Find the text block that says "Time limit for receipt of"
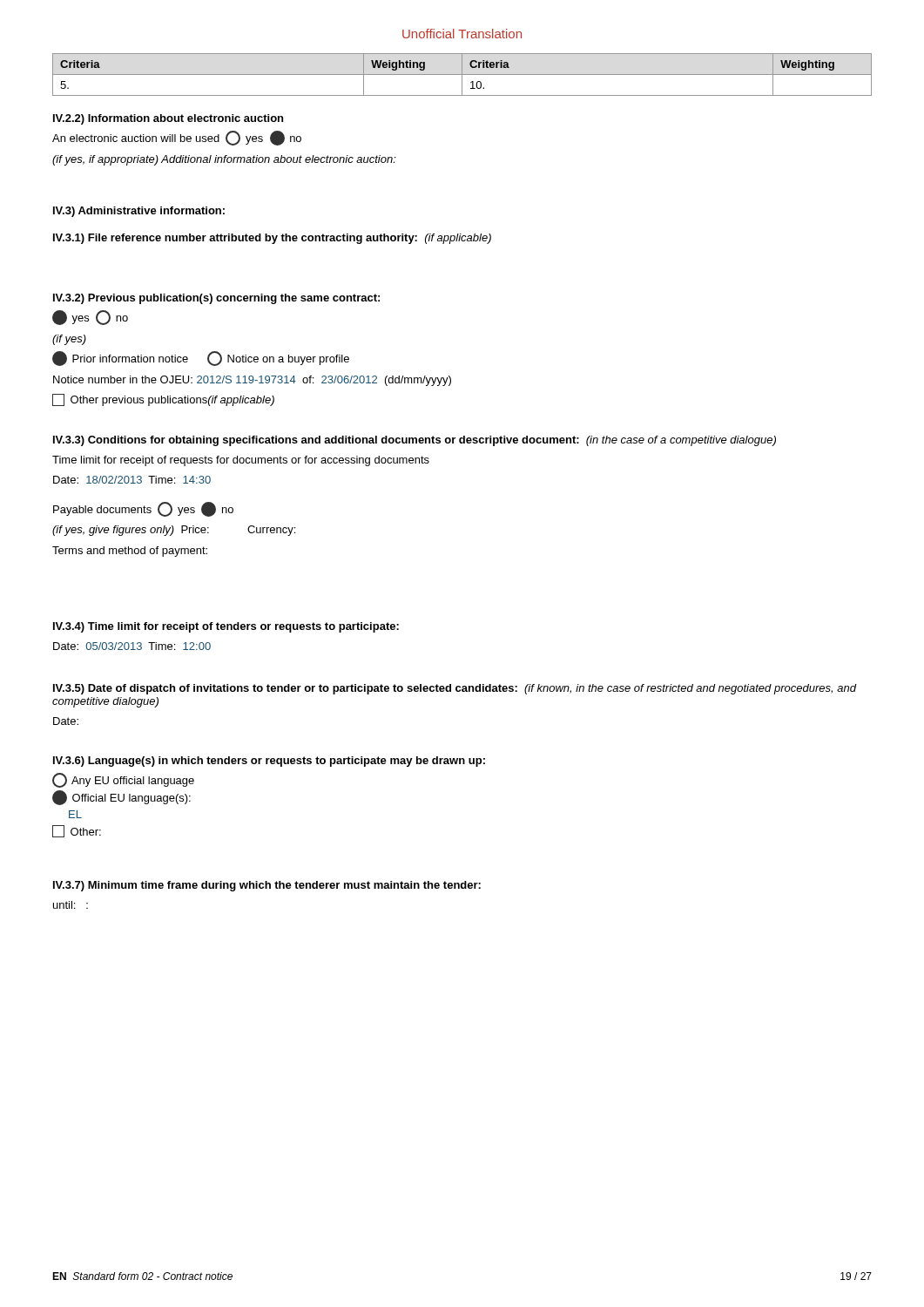 [241, 459]
